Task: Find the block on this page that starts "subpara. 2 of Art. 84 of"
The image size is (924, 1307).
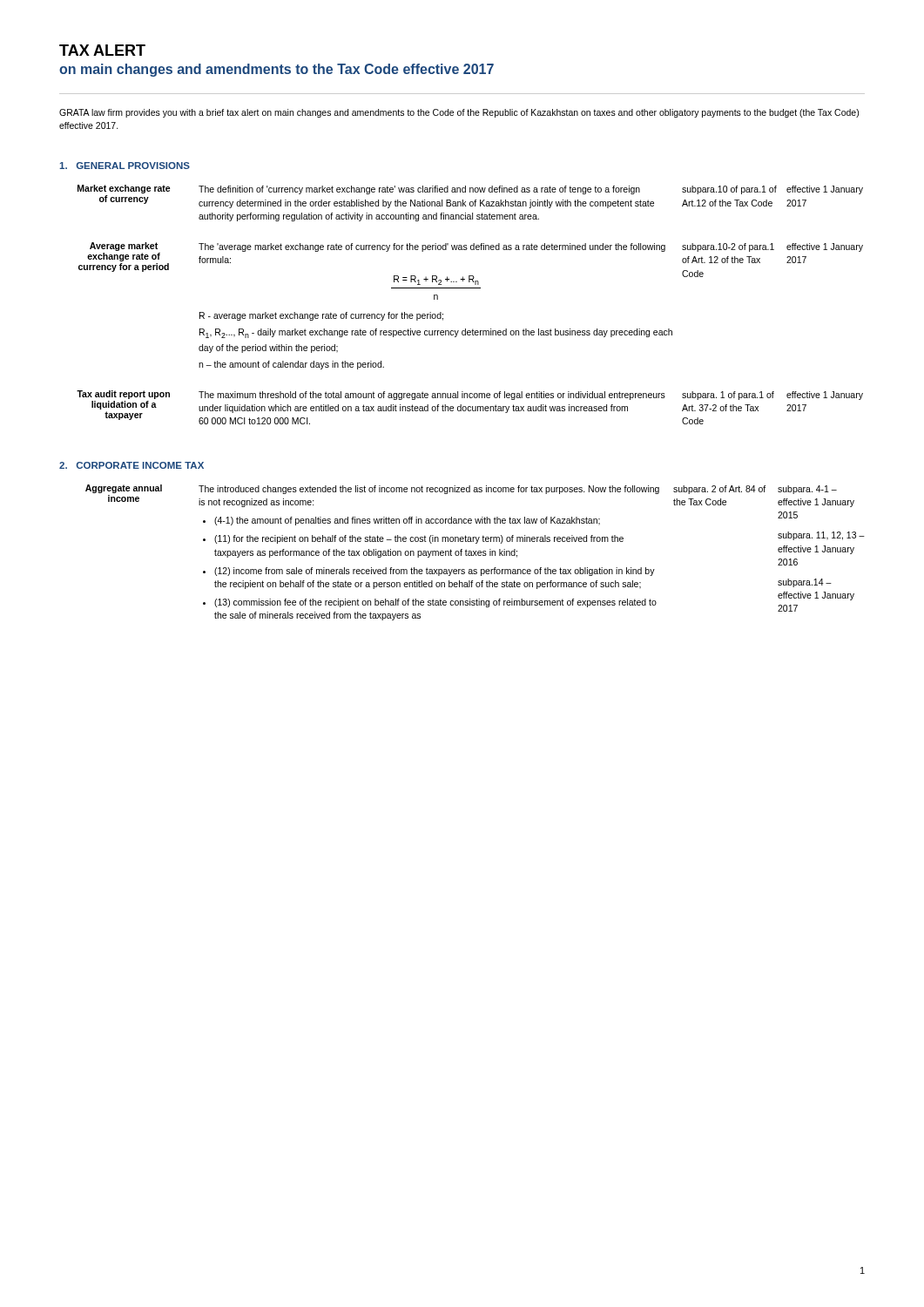Action: (x=719, y=495)
